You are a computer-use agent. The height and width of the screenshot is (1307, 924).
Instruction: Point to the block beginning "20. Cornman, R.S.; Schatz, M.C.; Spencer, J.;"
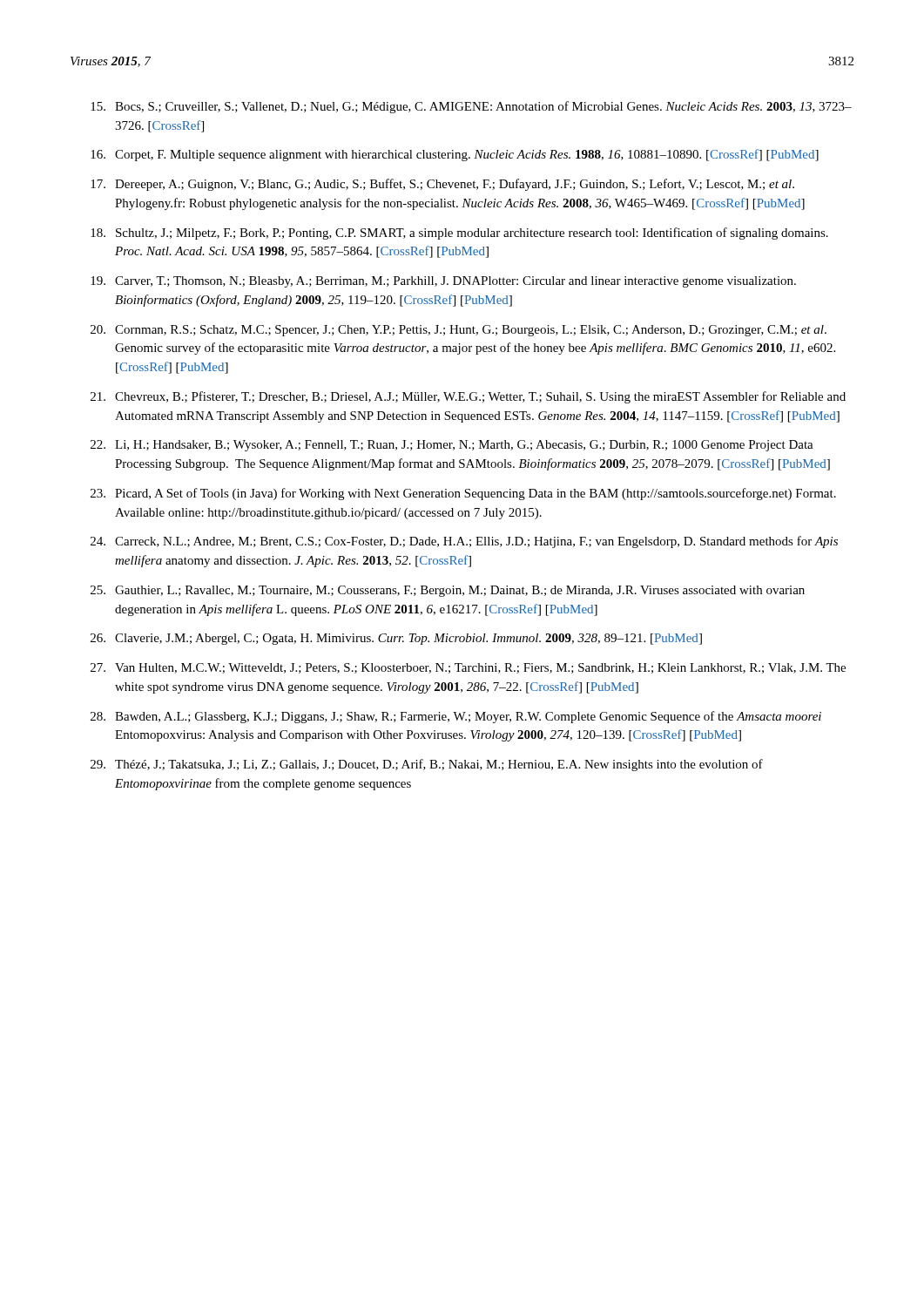pos(462,349)
